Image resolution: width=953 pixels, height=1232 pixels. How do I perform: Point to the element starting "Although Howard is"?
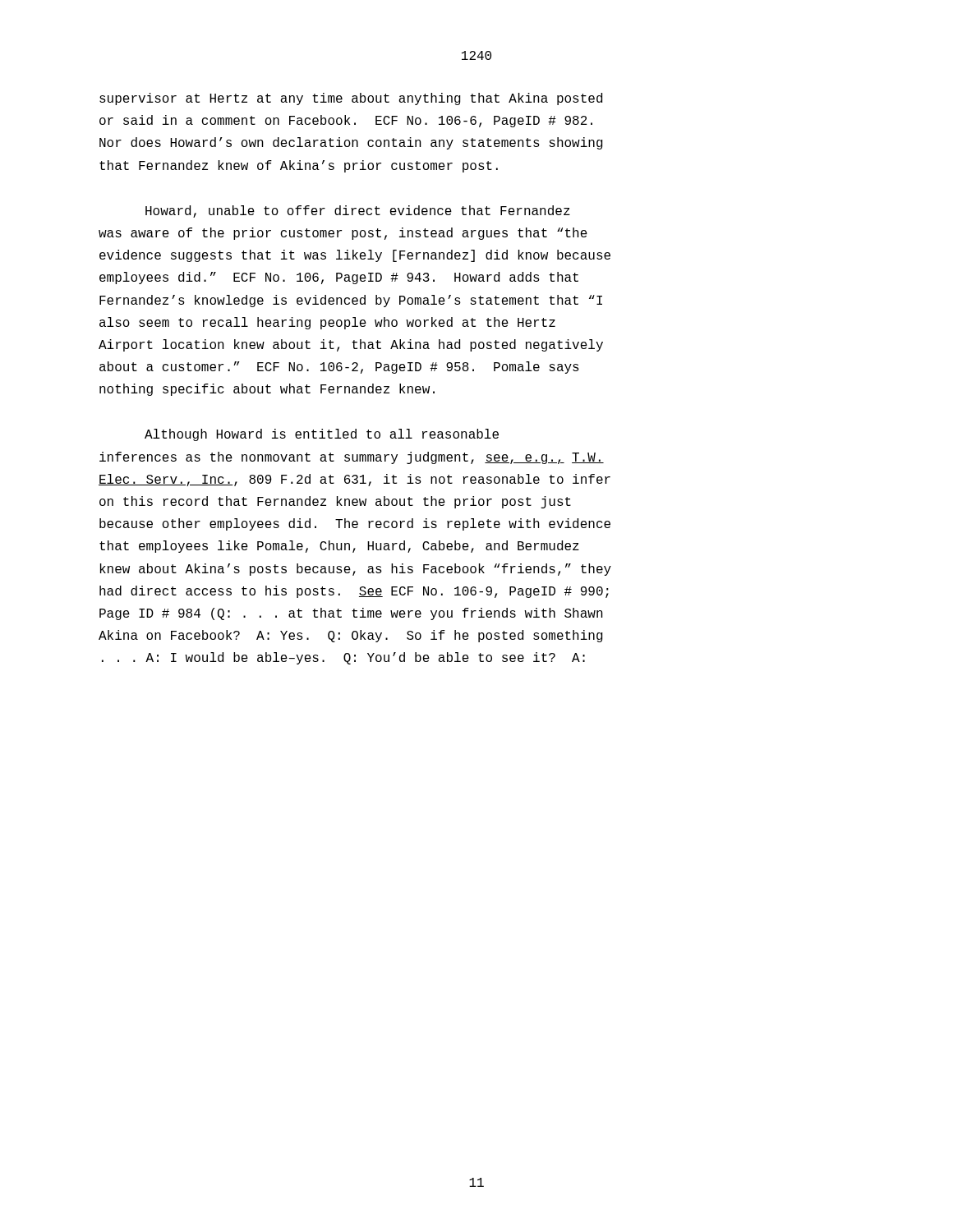point(355,547)
